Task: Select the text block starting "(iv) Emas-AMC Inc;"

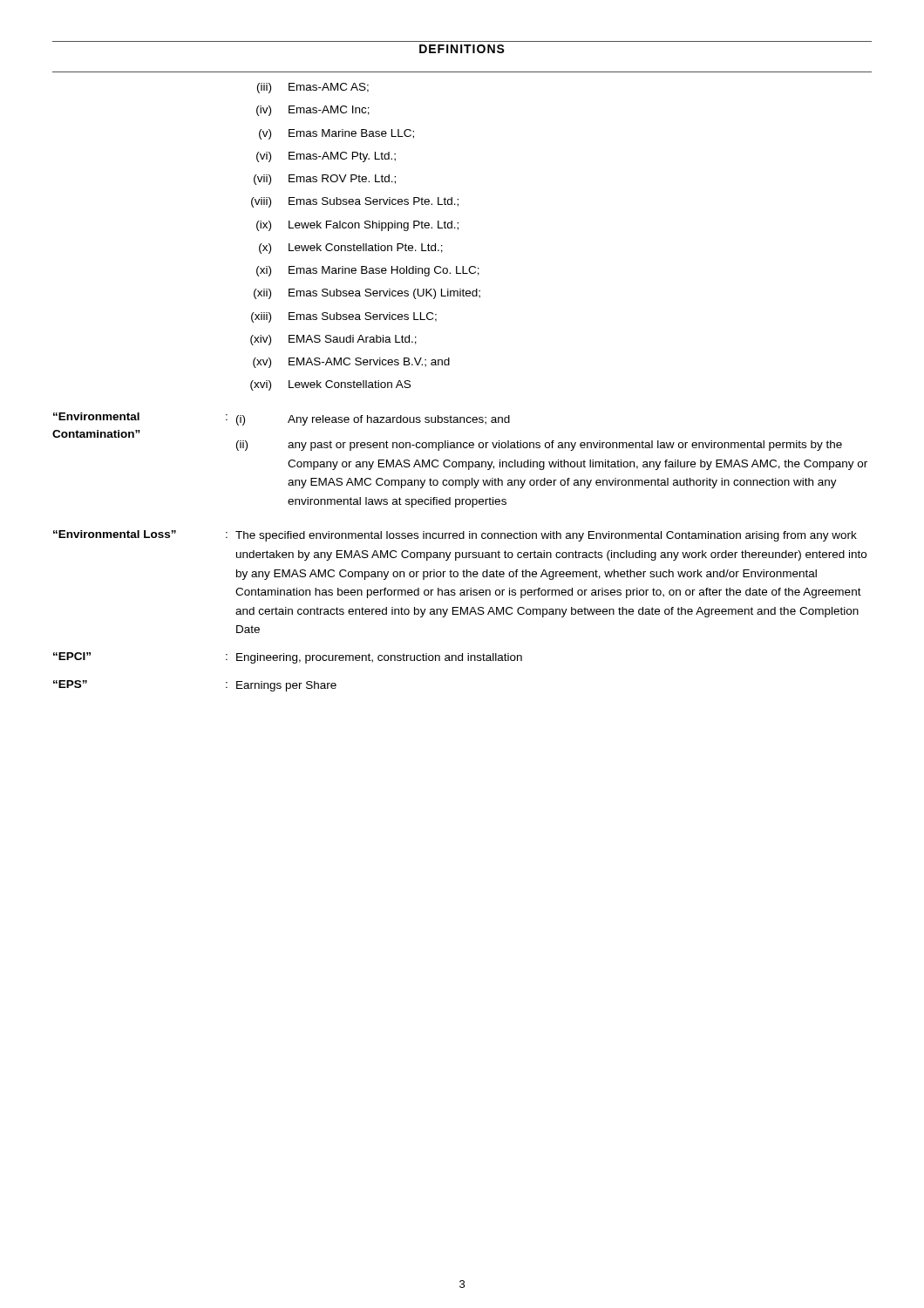Action: click(x=313, y=111)
